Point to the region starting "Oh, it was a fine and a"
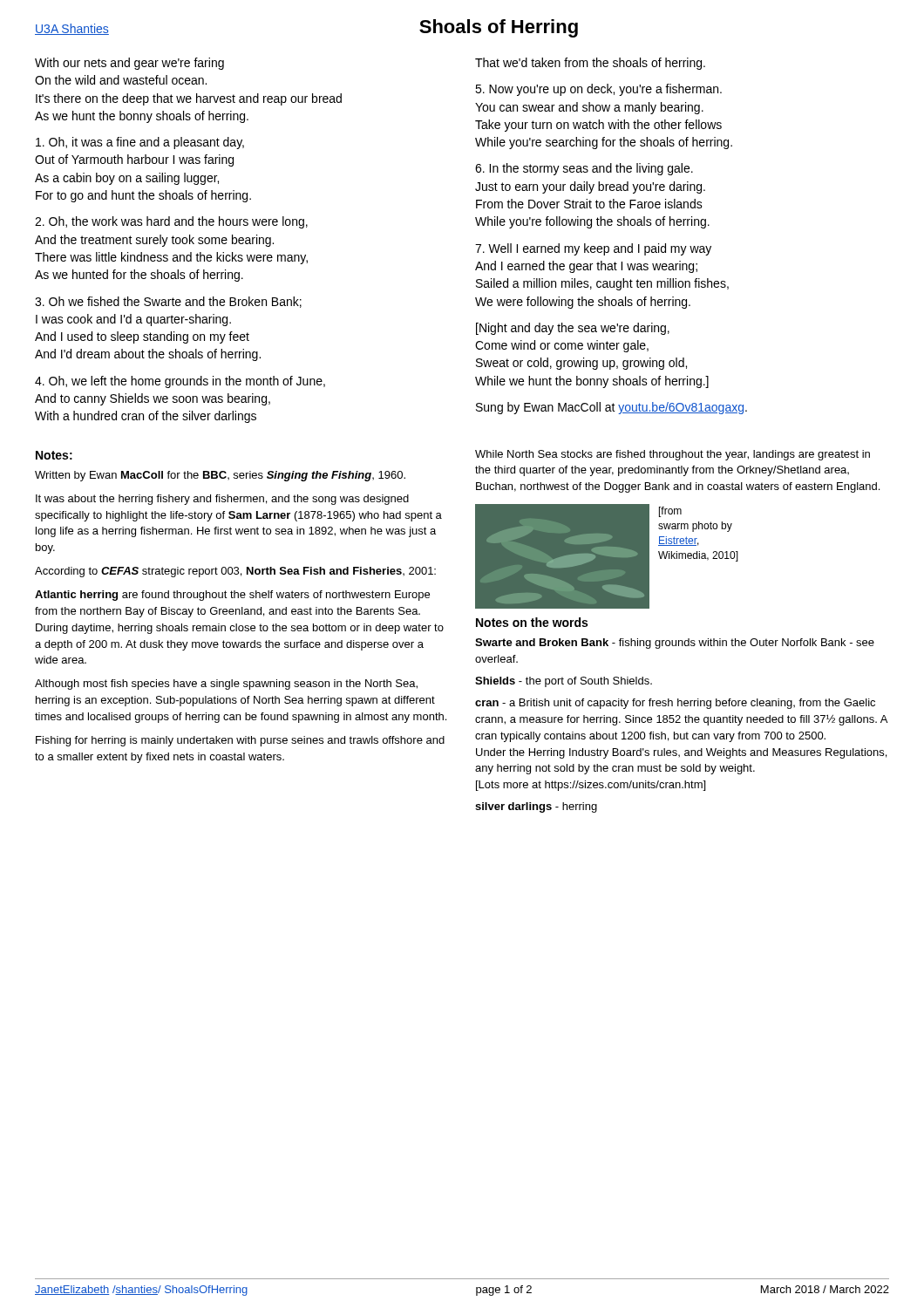Screen dimensions: 1308x924 point(143,169)
